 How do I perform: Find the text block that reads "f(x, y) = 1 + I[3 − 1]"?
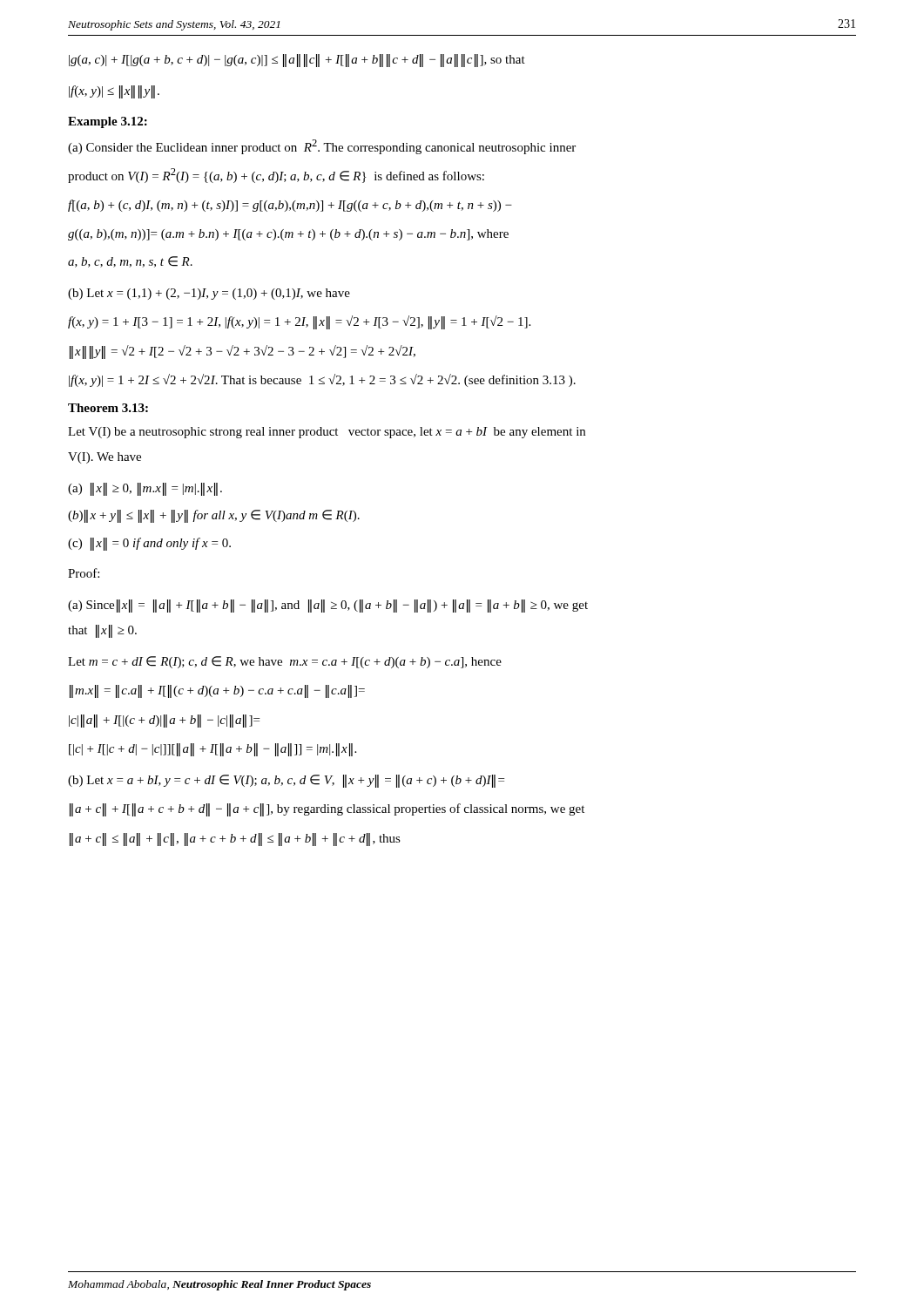[x=300, y=322]
